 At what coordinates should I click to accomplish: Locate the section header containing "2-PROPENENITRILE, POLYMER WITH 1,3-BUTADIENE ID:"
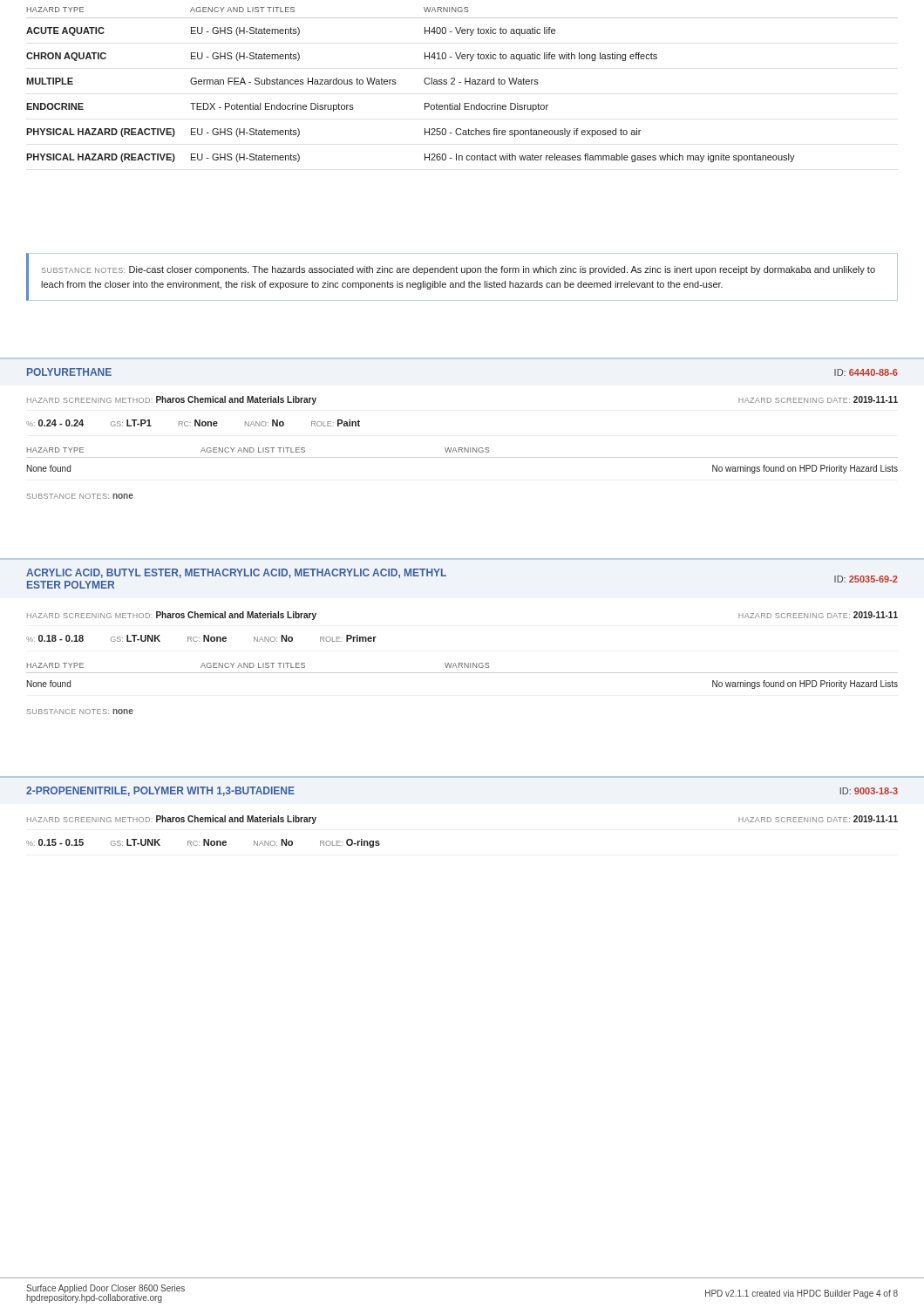coord(165,791)
